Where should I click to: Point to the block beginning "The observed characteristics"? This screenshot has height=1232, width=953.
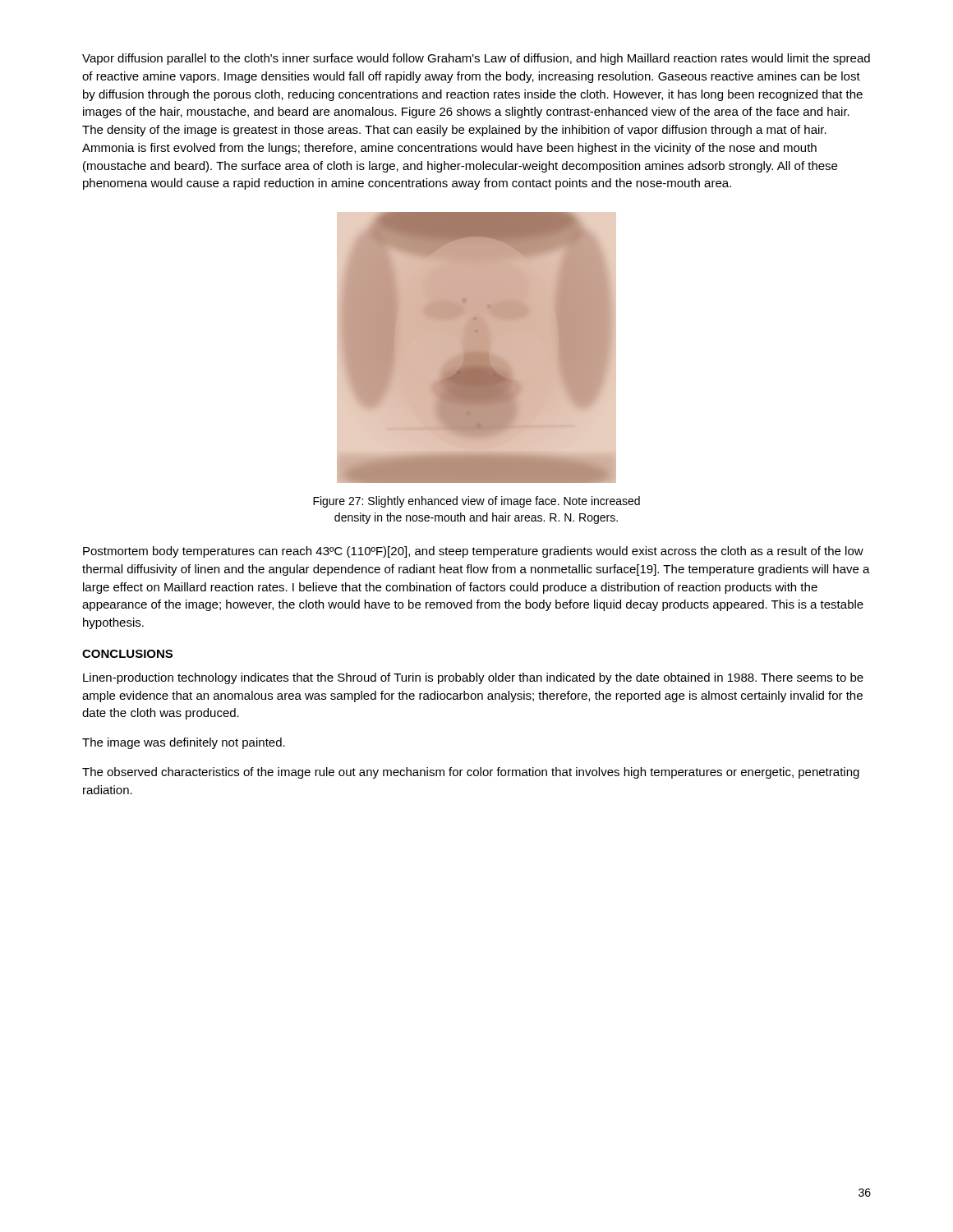click(471, 781)
